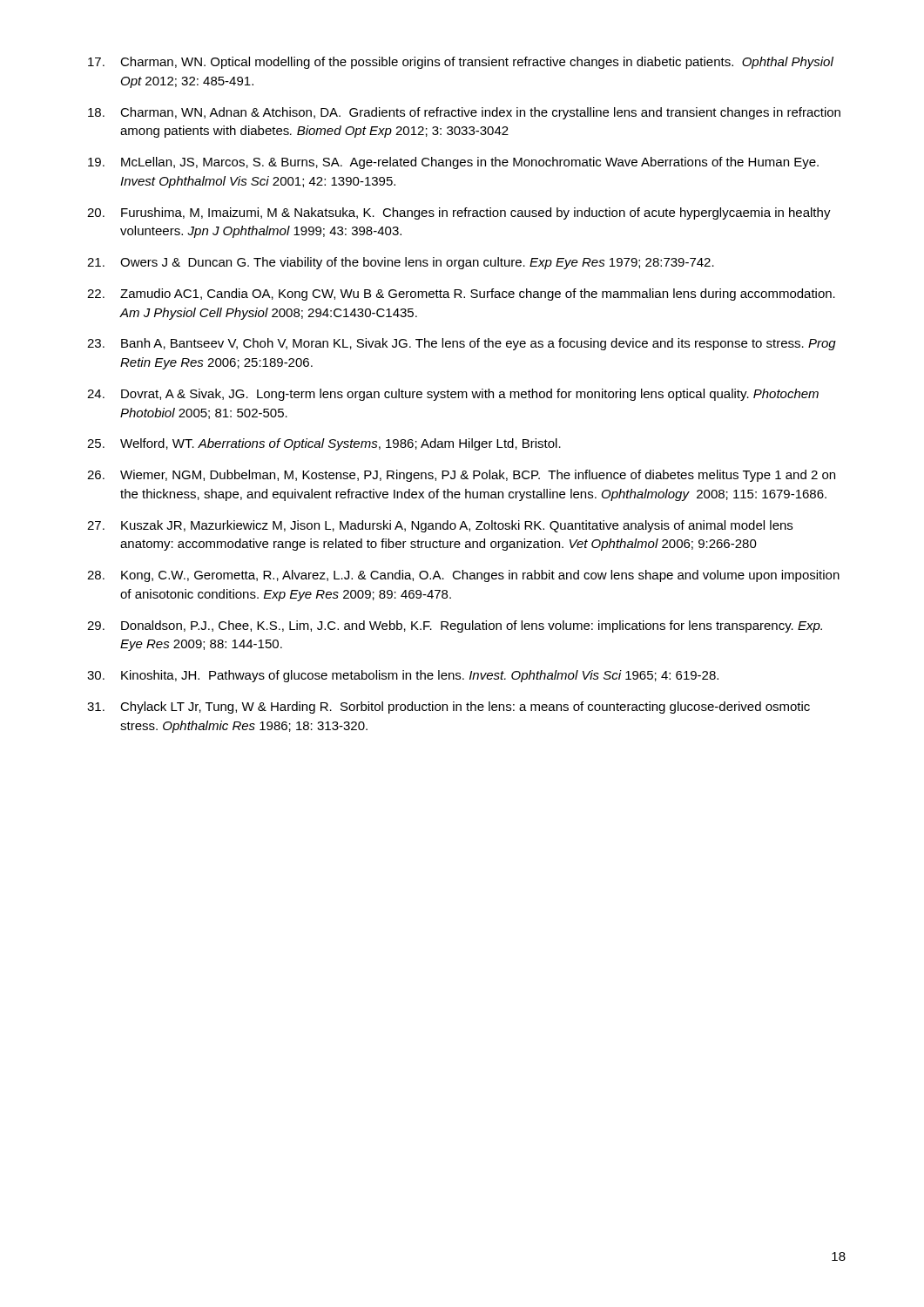Image resolution: width=924 pixels, height=1307 pixels.
Task: Point to the passage starting "19. McLellan, JS, Marcos,"
Action: (466, 171)
